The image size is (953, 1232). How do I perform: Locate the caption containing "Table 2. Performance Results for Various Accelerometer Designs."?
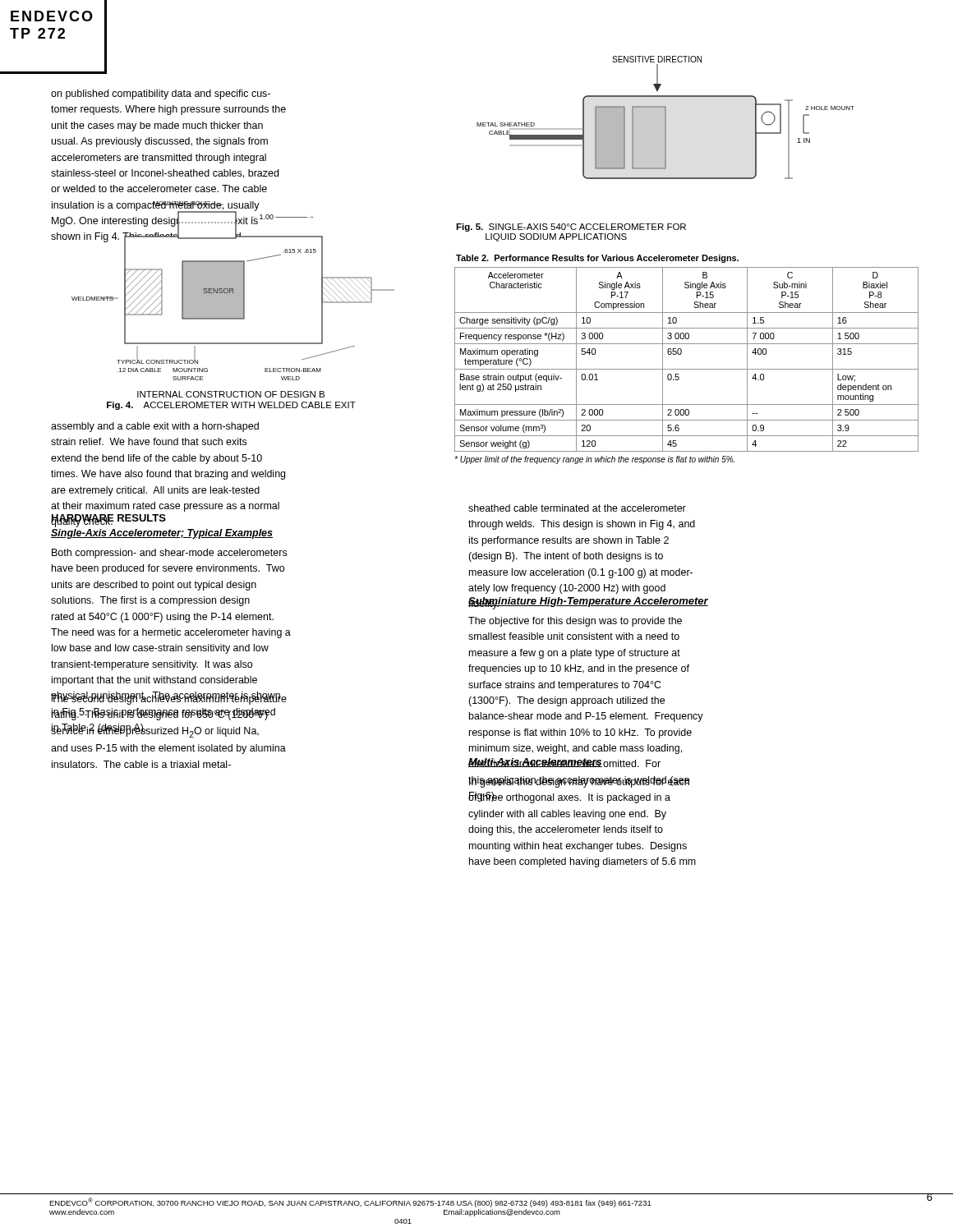coord(598,258)
